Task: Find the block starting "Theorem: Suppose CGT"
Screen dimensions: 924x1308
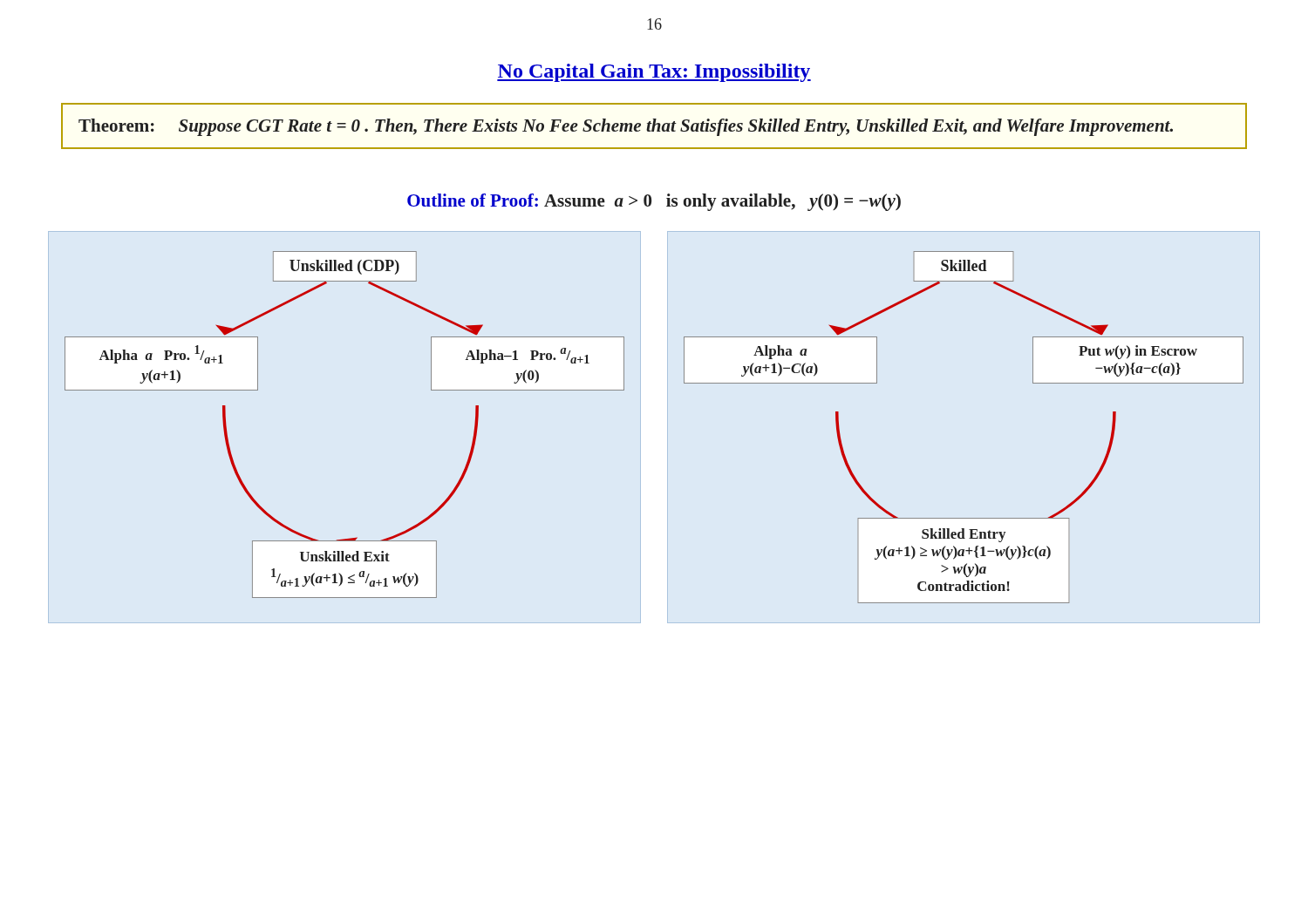Action: (626, 126)
